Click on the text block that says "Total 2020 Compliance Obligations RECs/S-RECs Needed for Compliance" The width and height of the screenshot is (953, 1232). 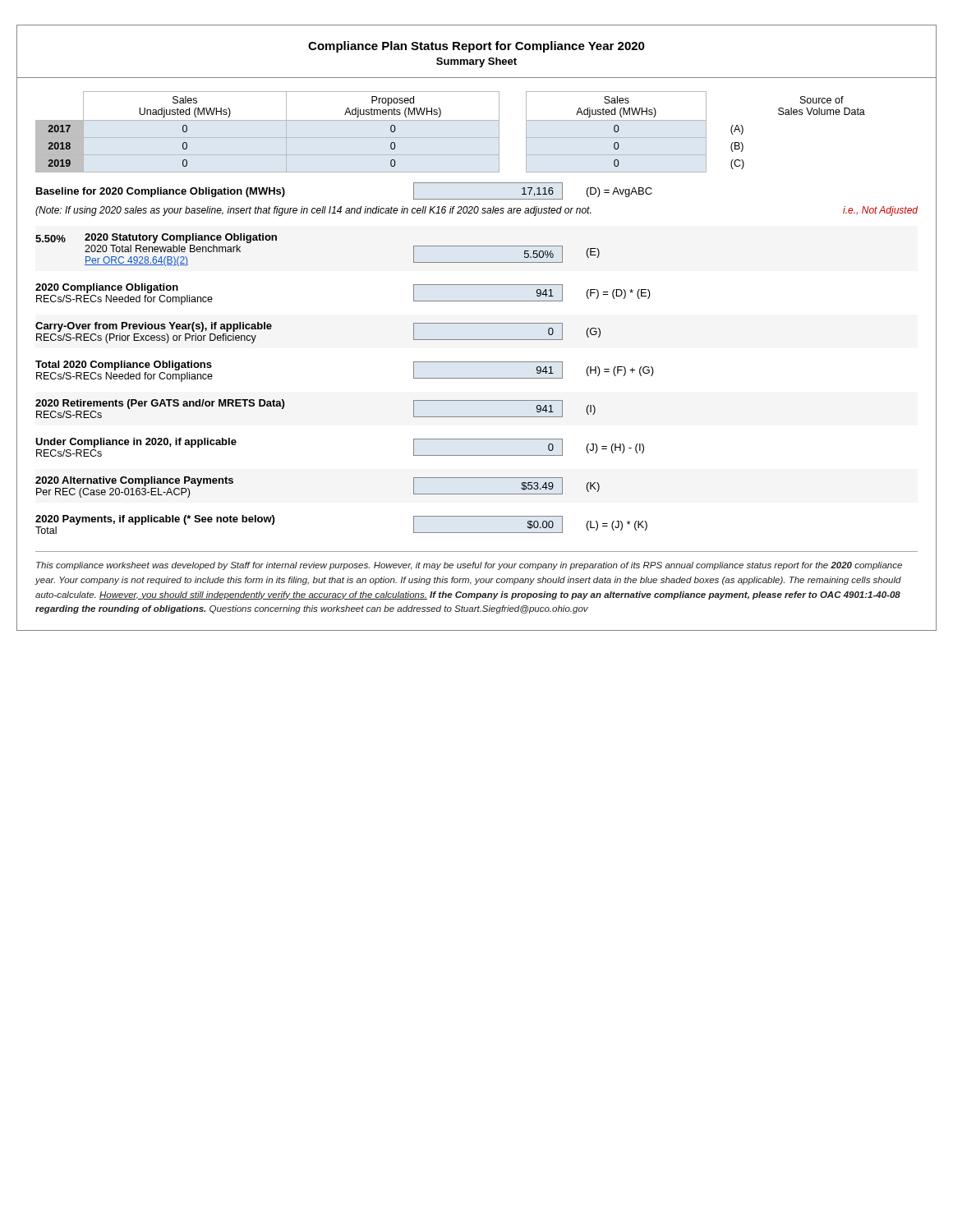click(476, 370)
